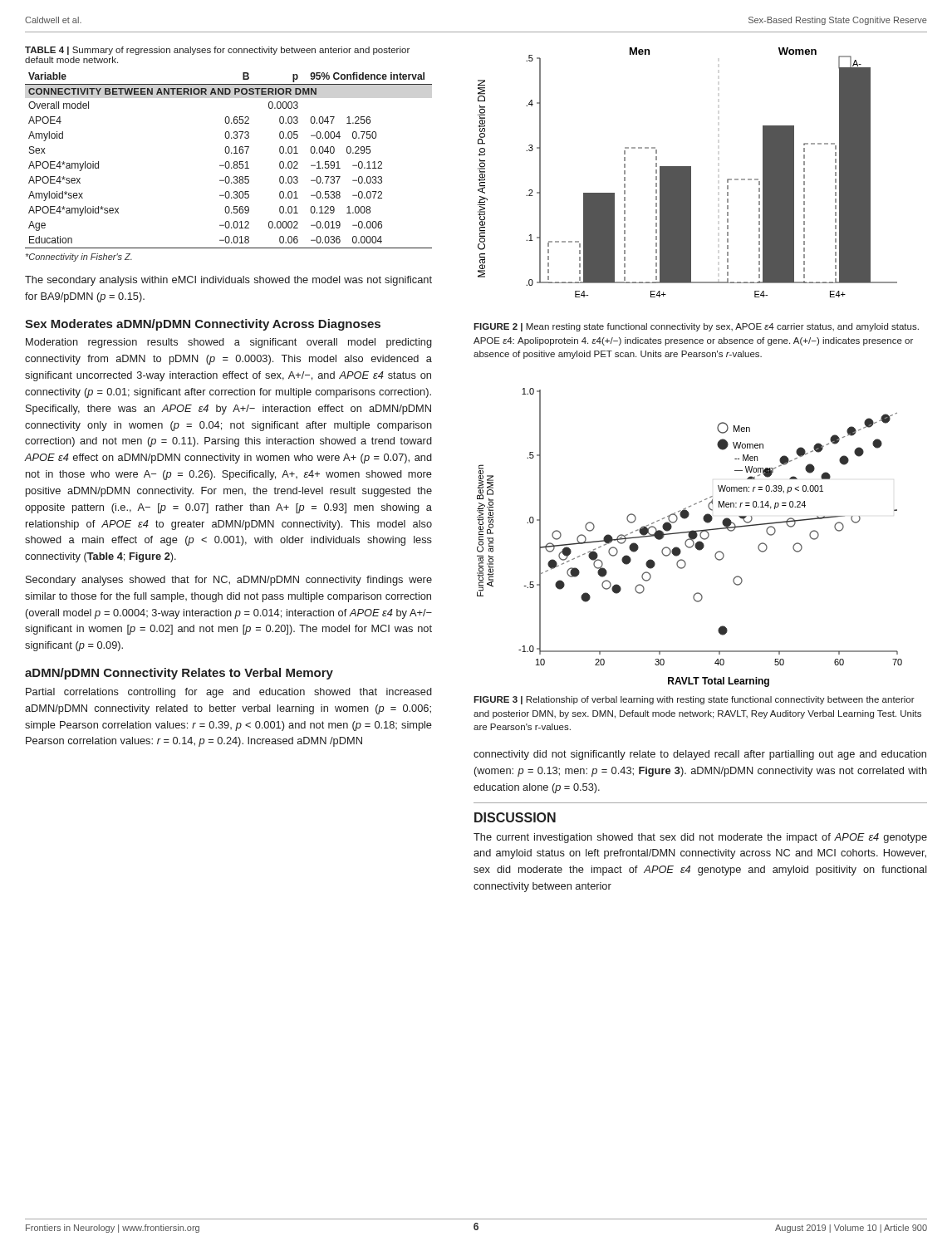Navigate to the element starting "FIGURE 3 | Relationship of verbal learning"
Image resolution: width=952 pixels, height=1246 pixels.
698,713
